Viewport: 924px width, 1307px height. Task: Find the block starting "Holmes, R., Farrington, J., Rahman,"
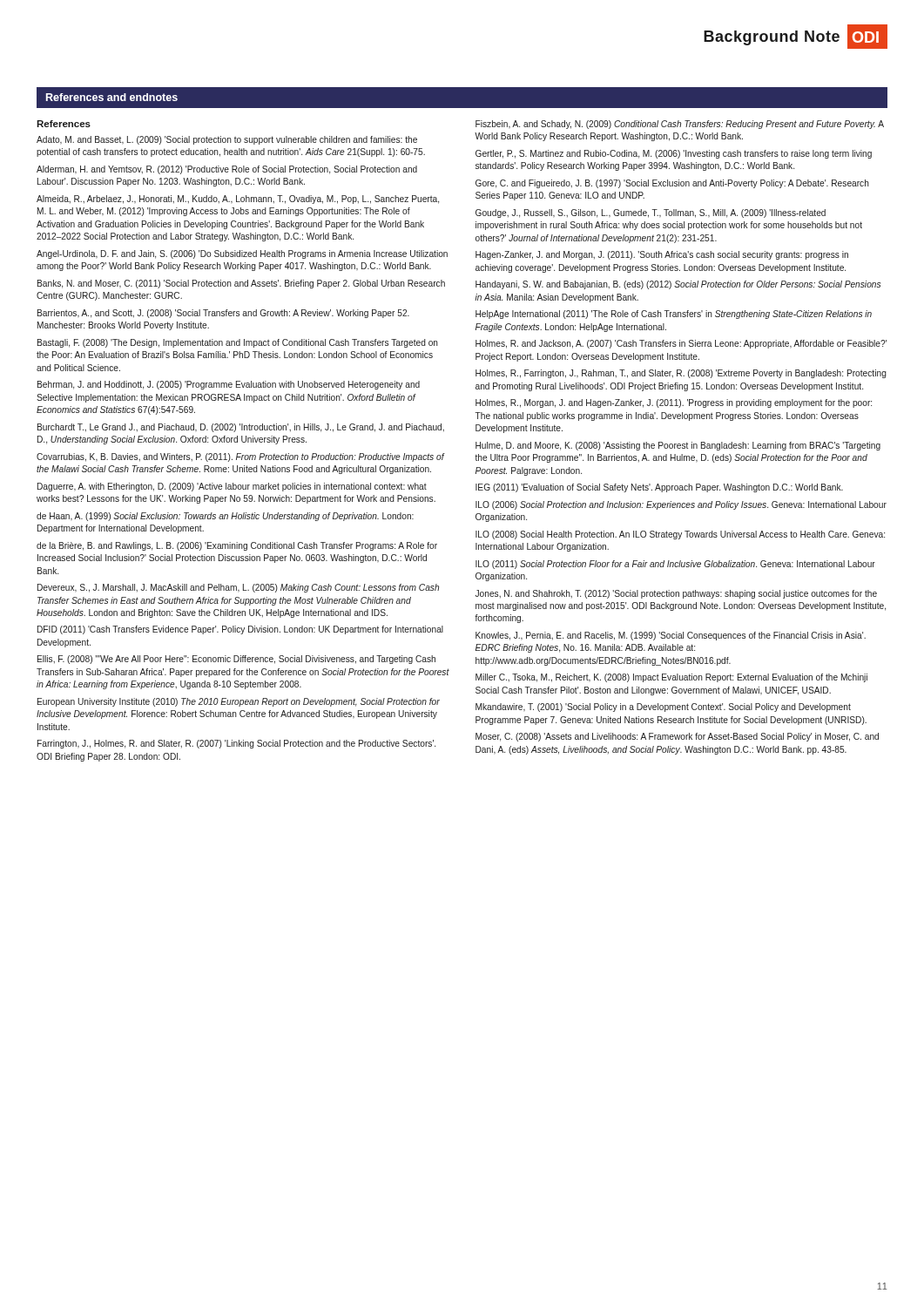pos(681,380)
